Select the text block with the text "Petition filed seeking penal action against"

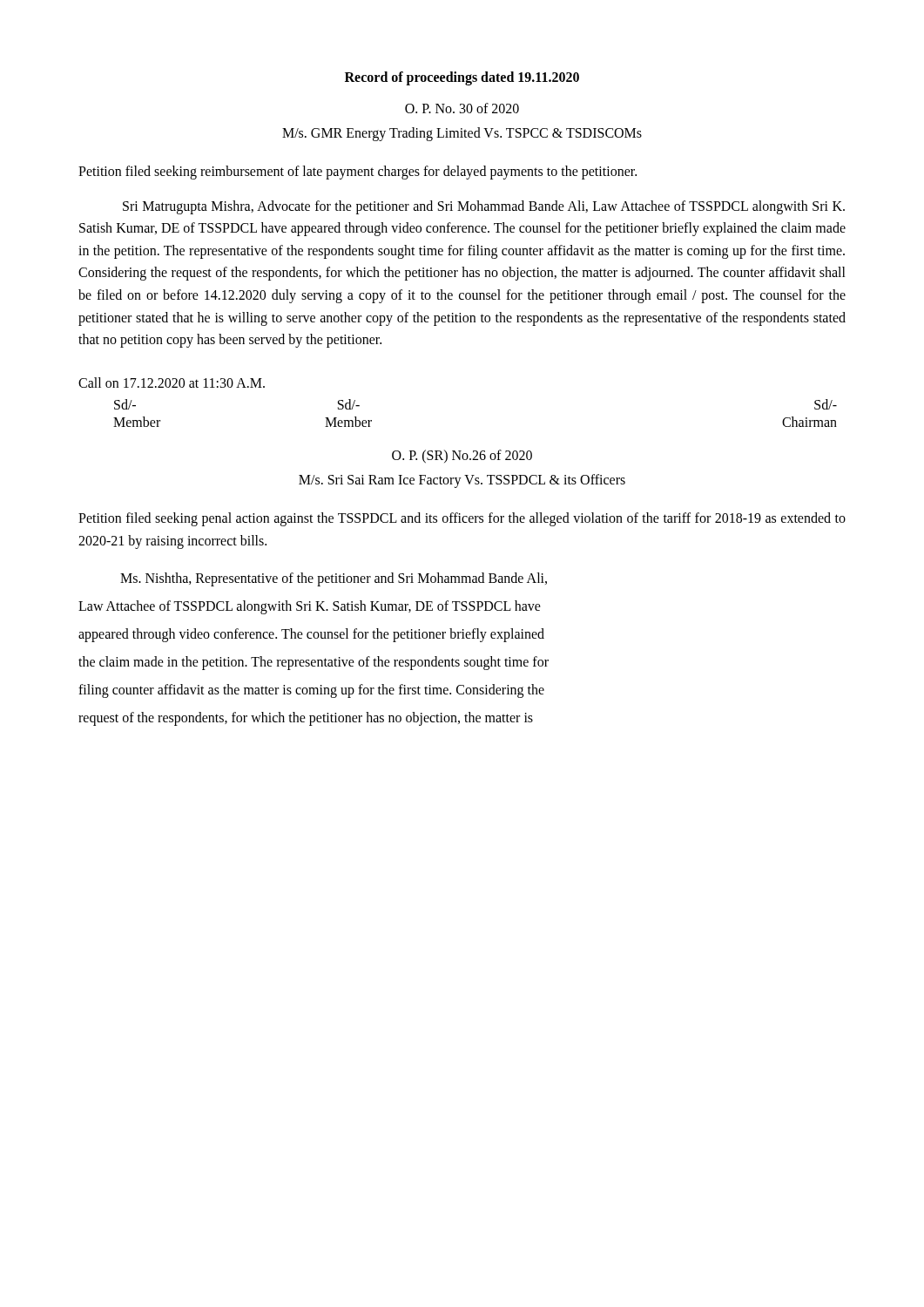tap(462, 529)
